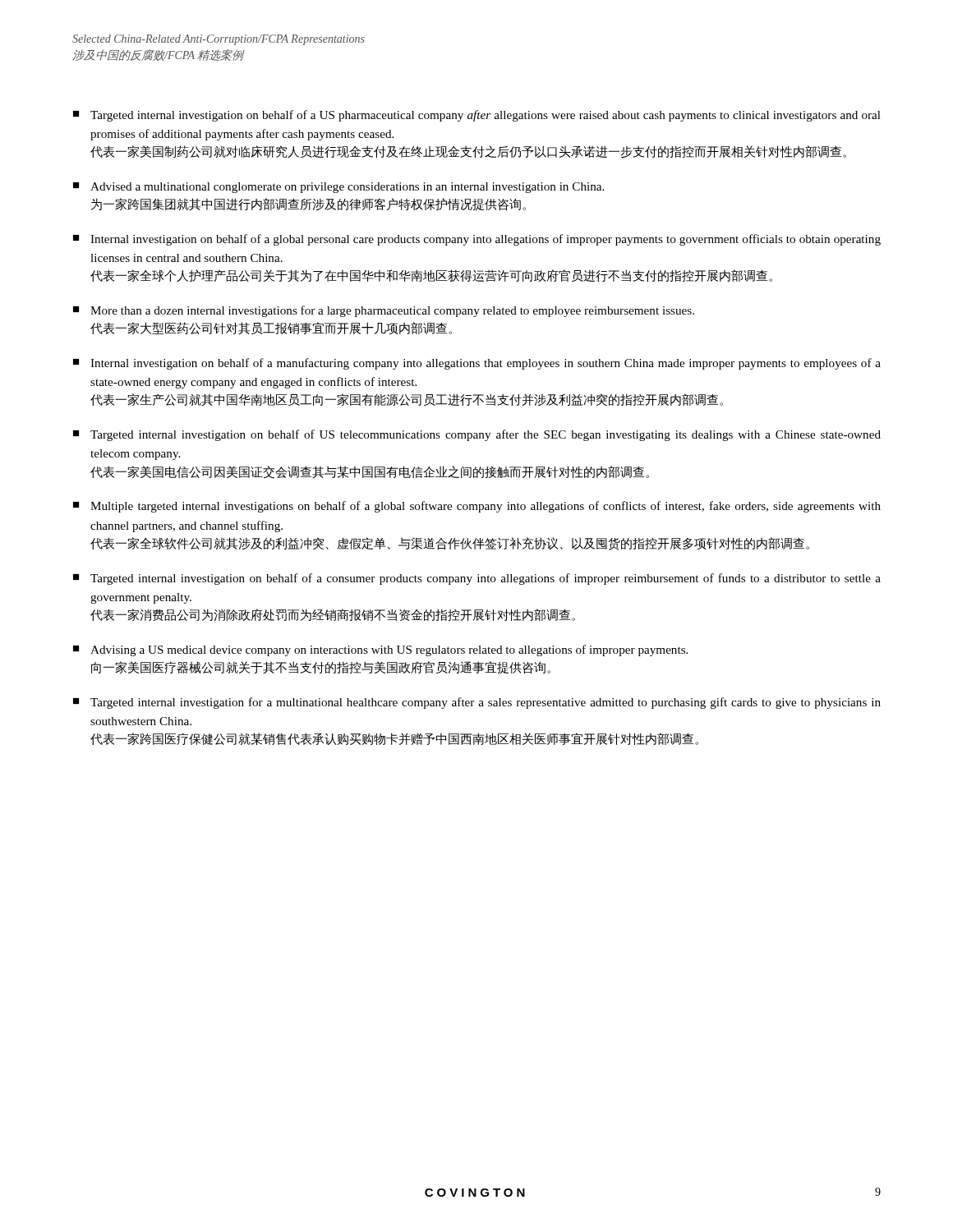
Task: Point to the block beginning "■ Internal investigation on behalf of a manufacturing"
Action: 477,364
